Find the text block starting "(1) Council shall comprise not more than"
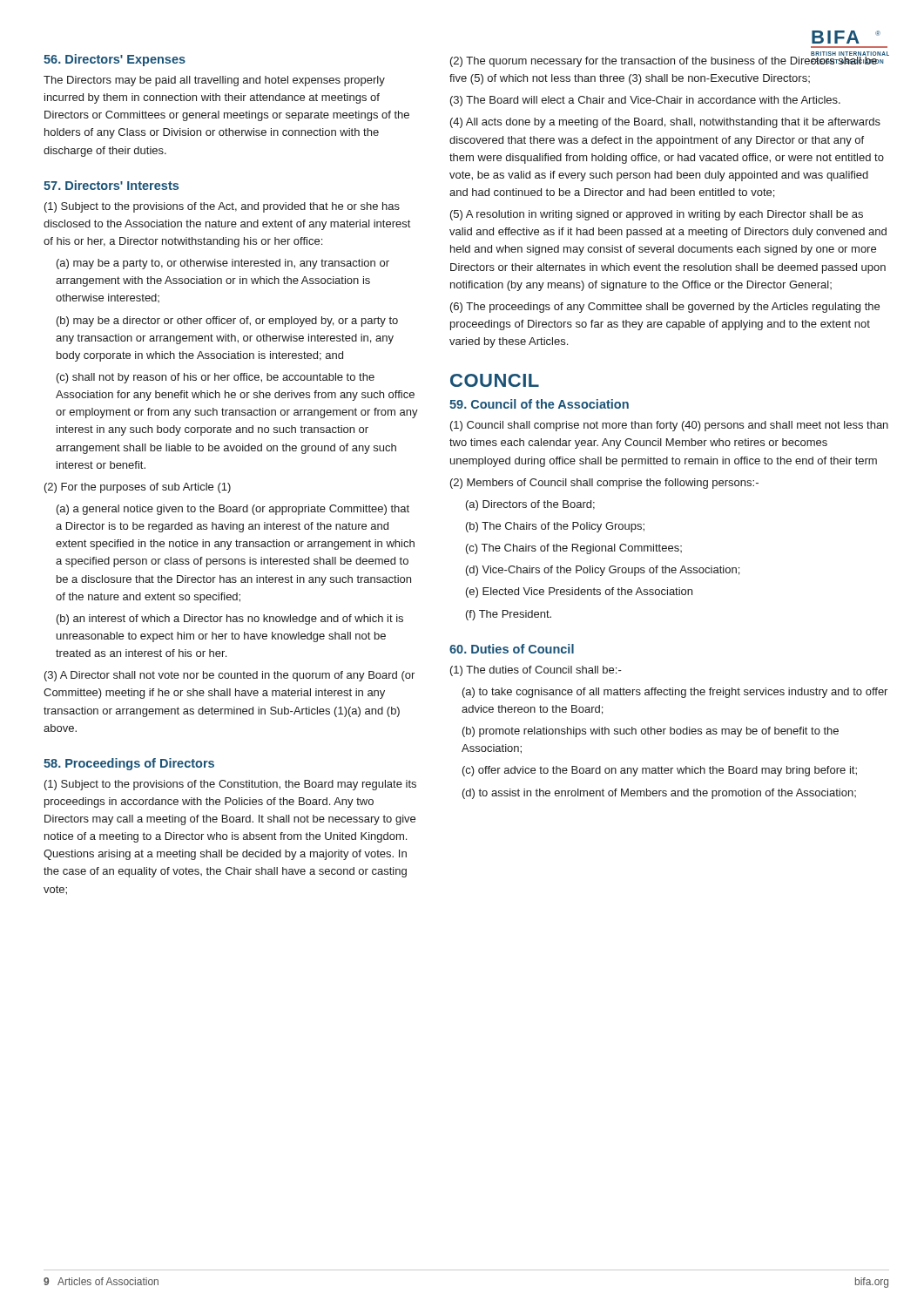This screenshot has width=924, height=1307. point(669,443)
